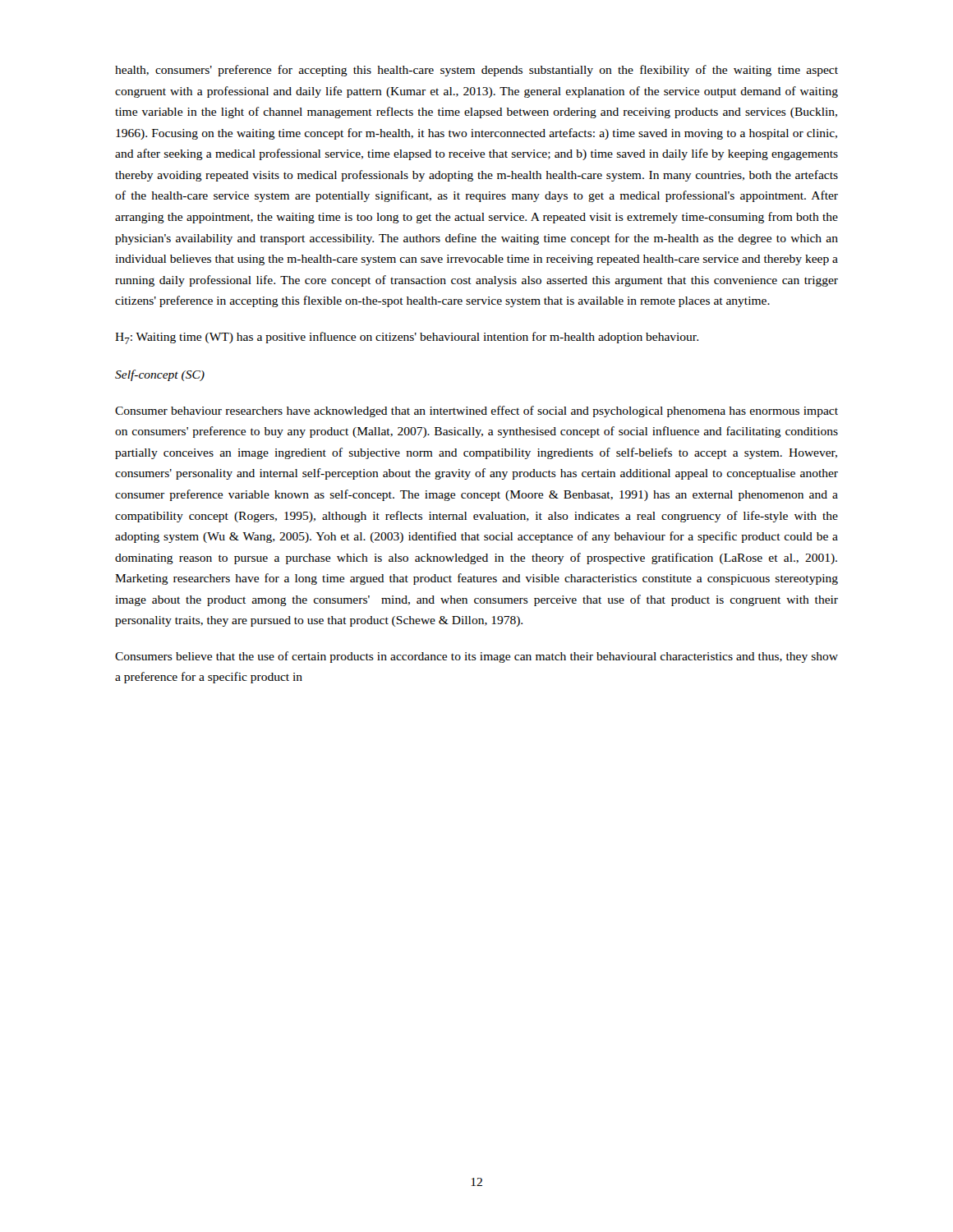
Task: Select the text block containing "Consumer behaviour researchers have"
Action: click(476, 515)
